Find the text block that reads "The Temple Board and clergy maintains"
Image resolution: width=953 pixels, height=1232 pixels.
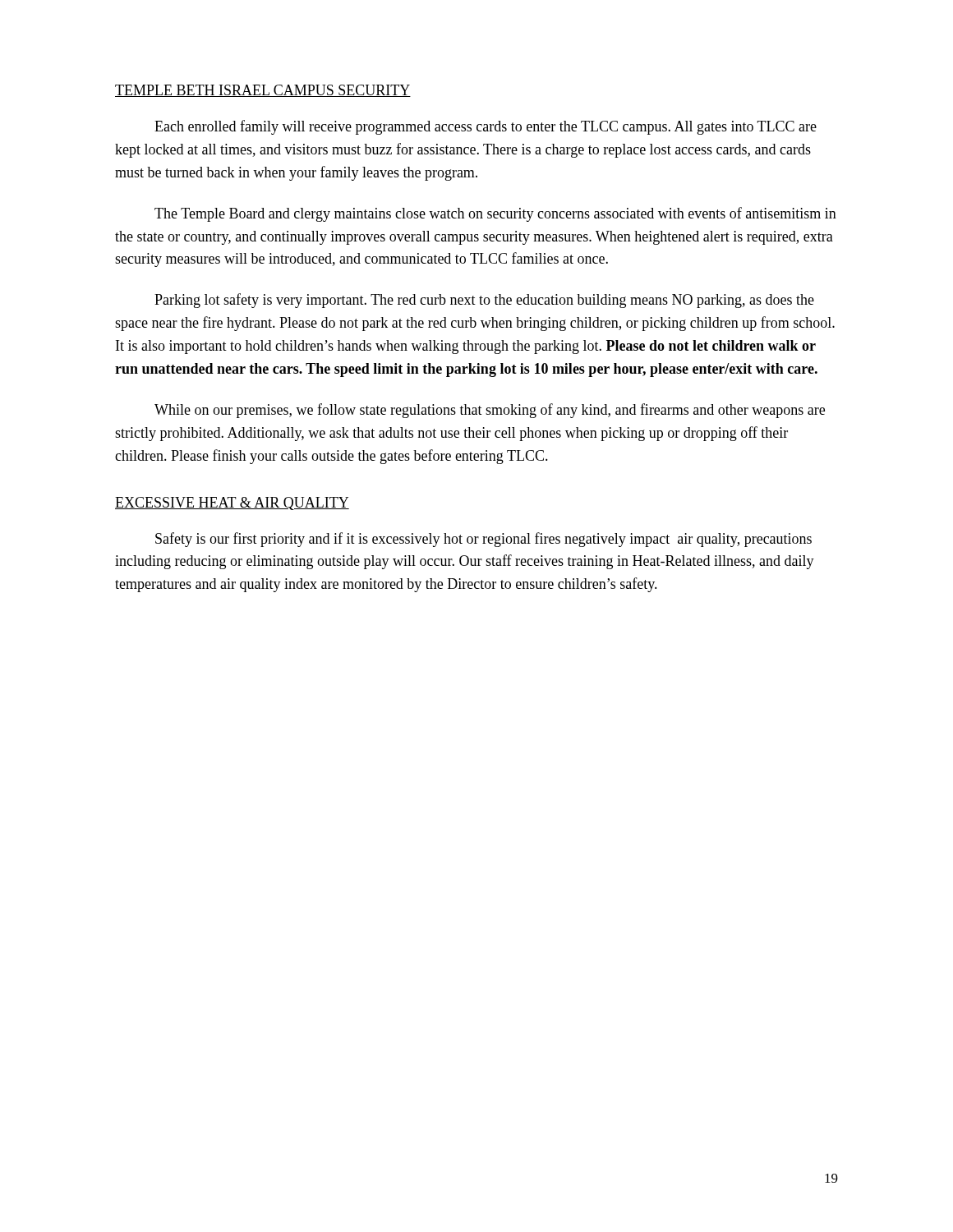click(x=476, y=236)
